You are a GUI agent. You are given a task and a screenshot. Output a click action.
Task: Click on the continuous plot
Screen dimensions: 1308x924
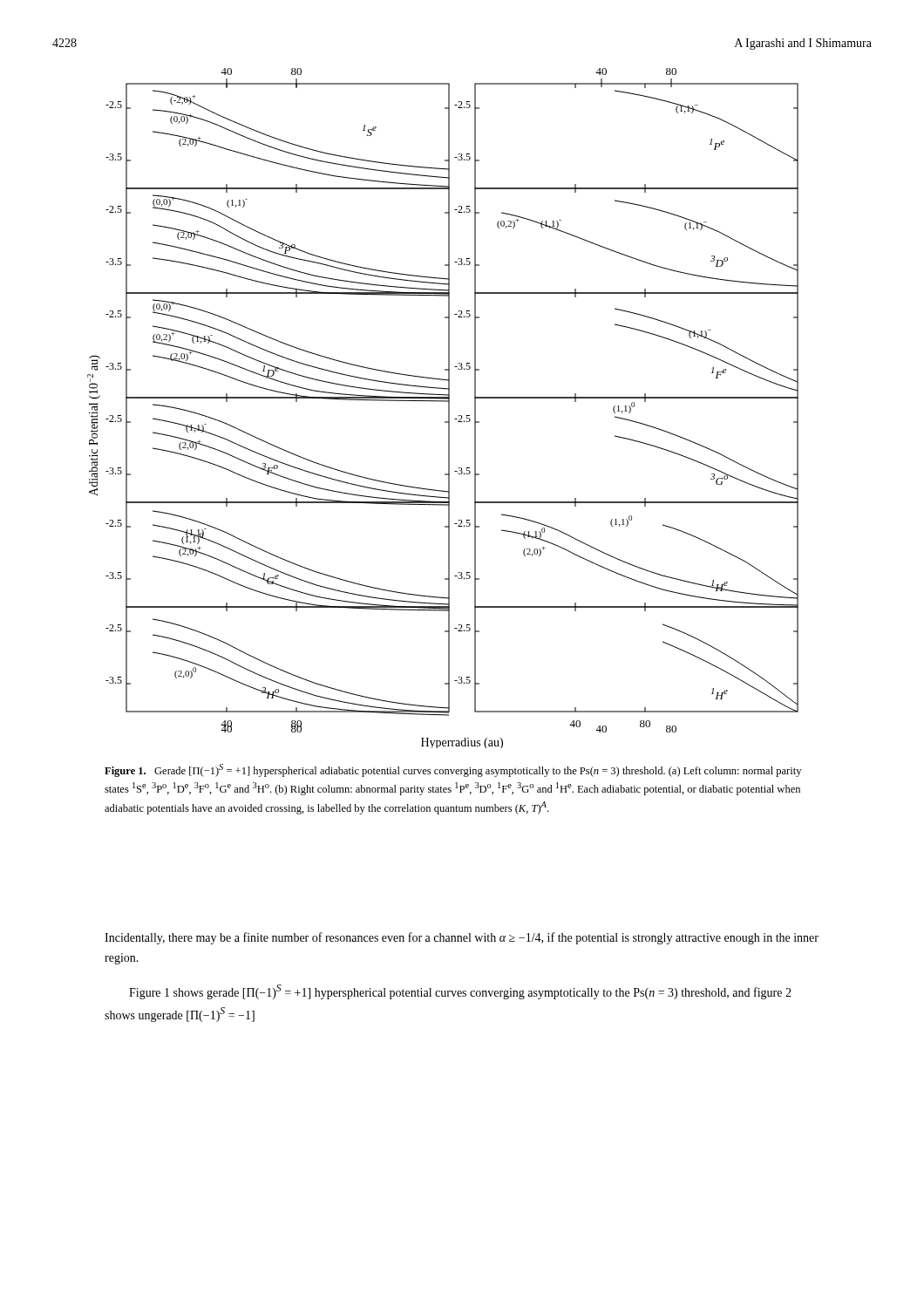tap(462, 404)
